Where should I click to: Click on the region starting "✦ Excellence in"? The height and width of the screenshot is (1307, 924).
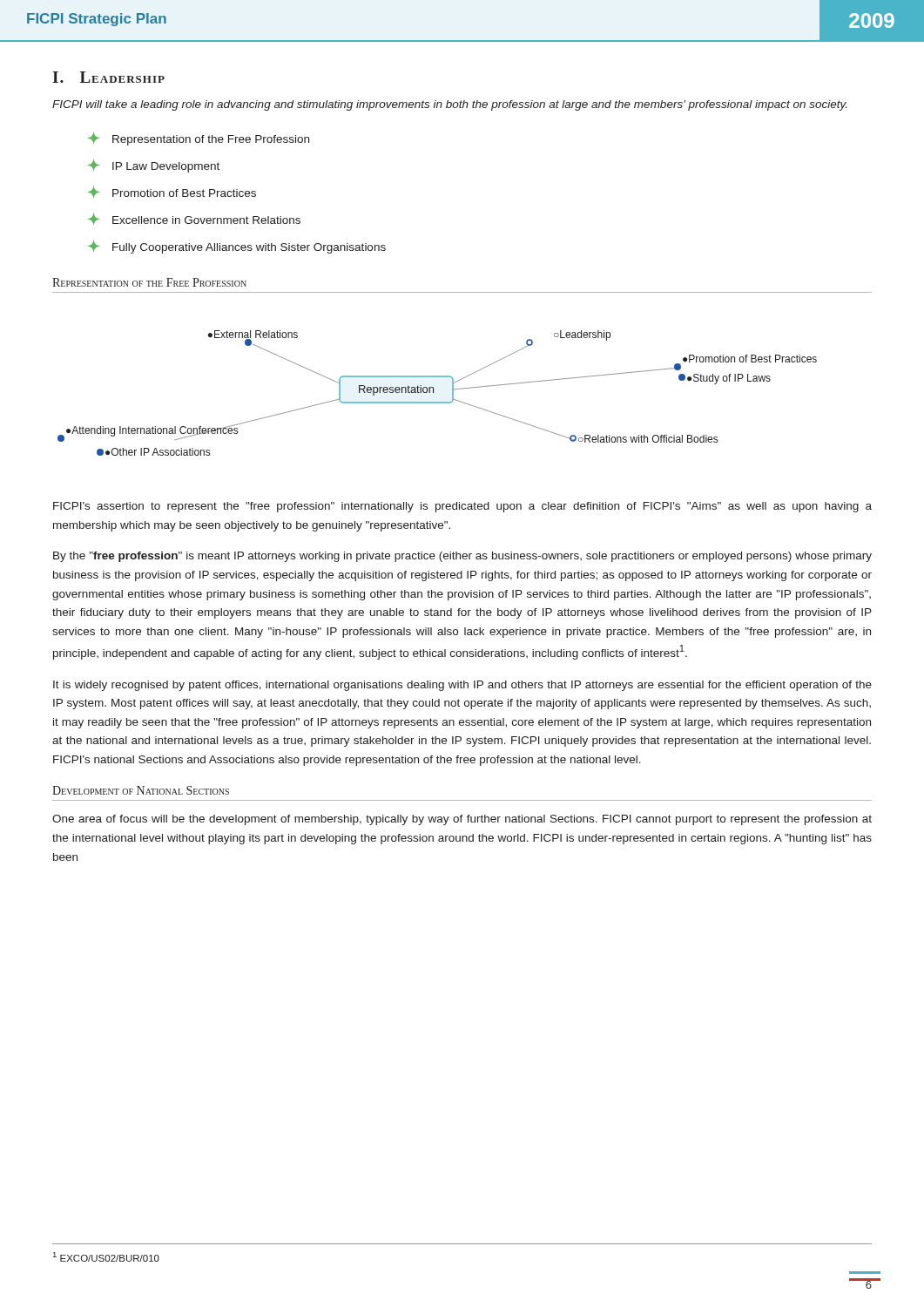(192, 220)
